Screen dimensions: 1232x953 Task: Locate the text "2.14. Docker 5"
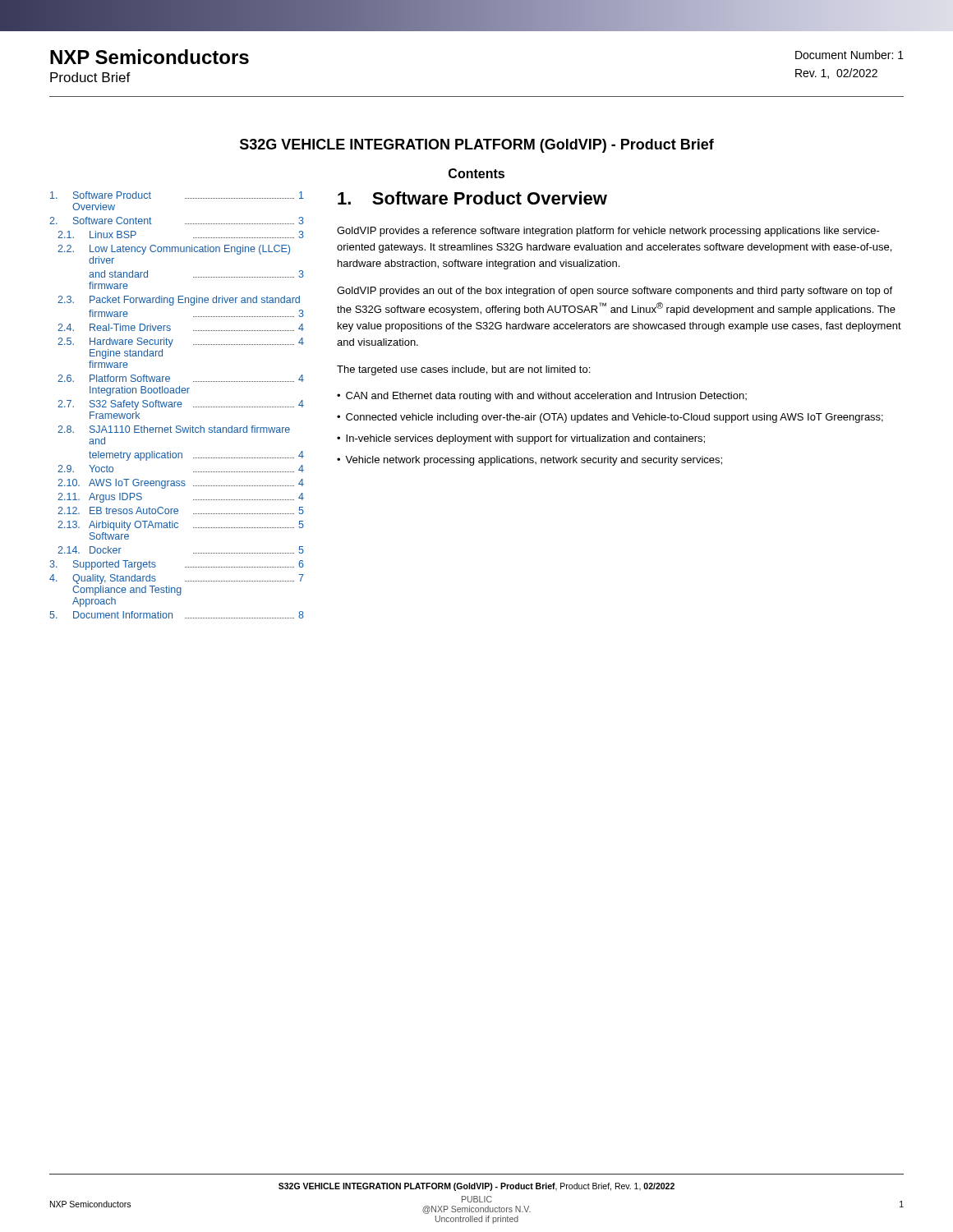coord(69,550)
